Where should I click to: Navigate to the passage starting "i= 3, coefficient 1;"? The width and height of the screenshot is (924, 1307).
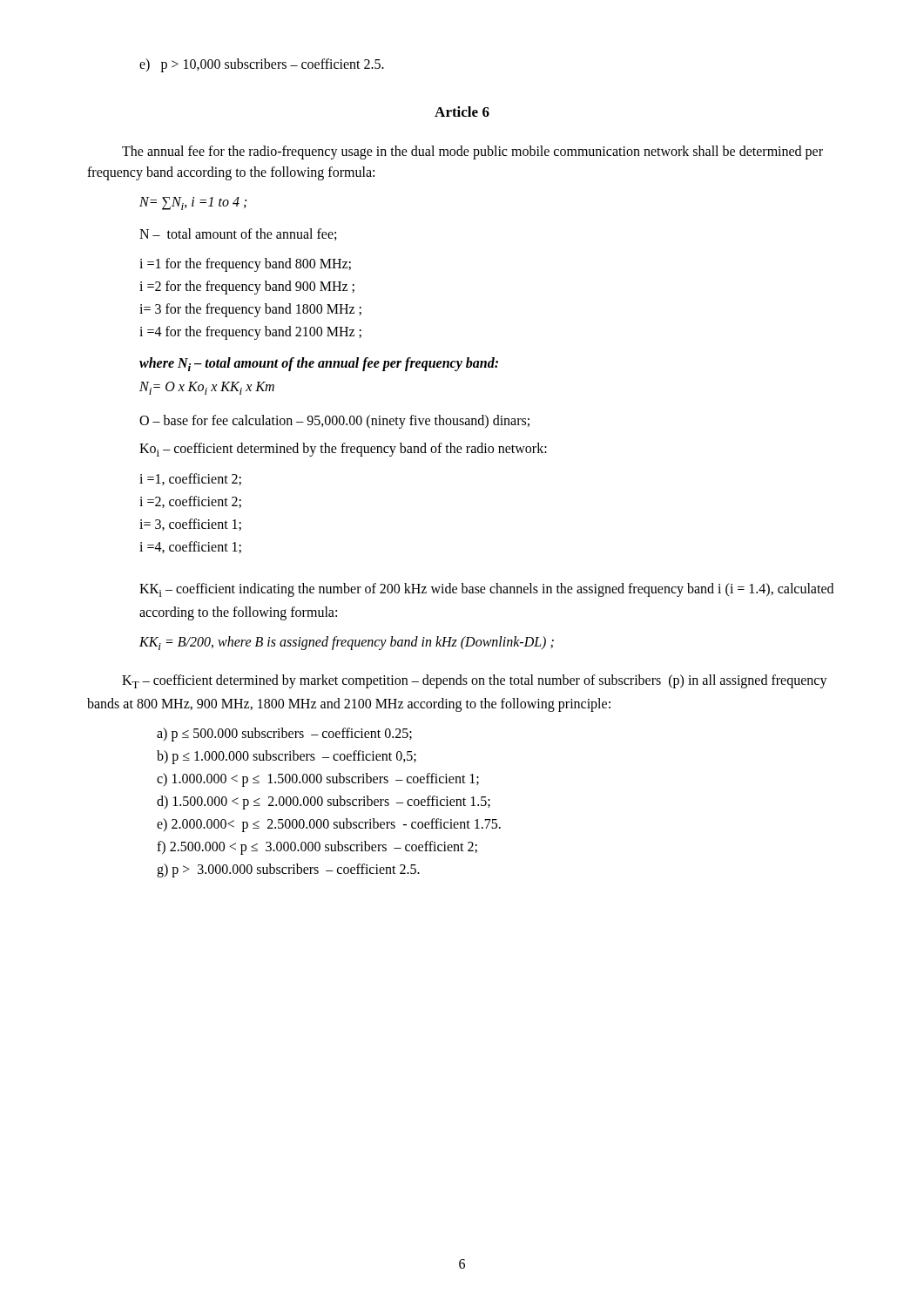191,524
